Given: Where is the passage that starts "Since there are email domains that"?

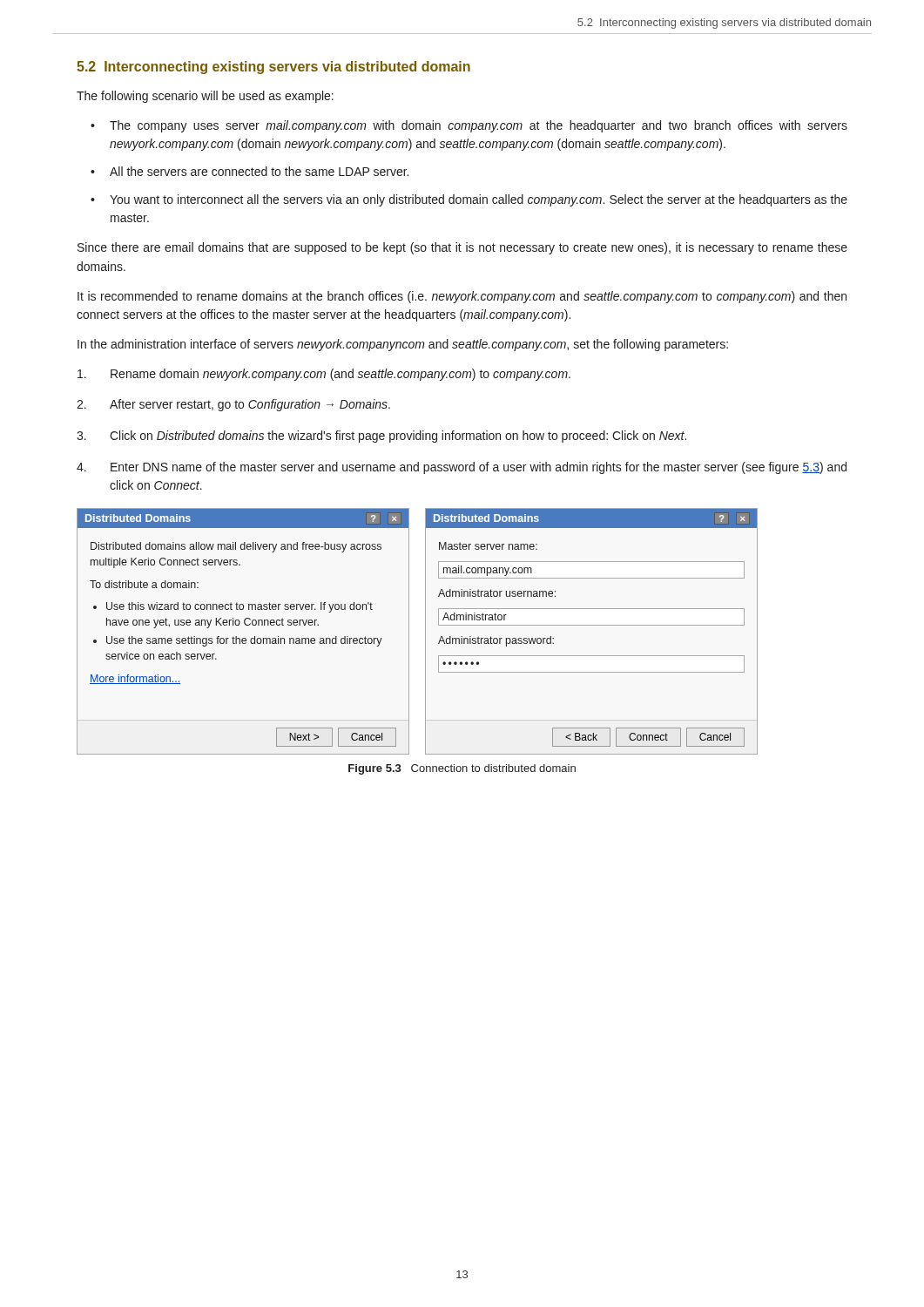Looking at the screenshot, I should (462, 257).
